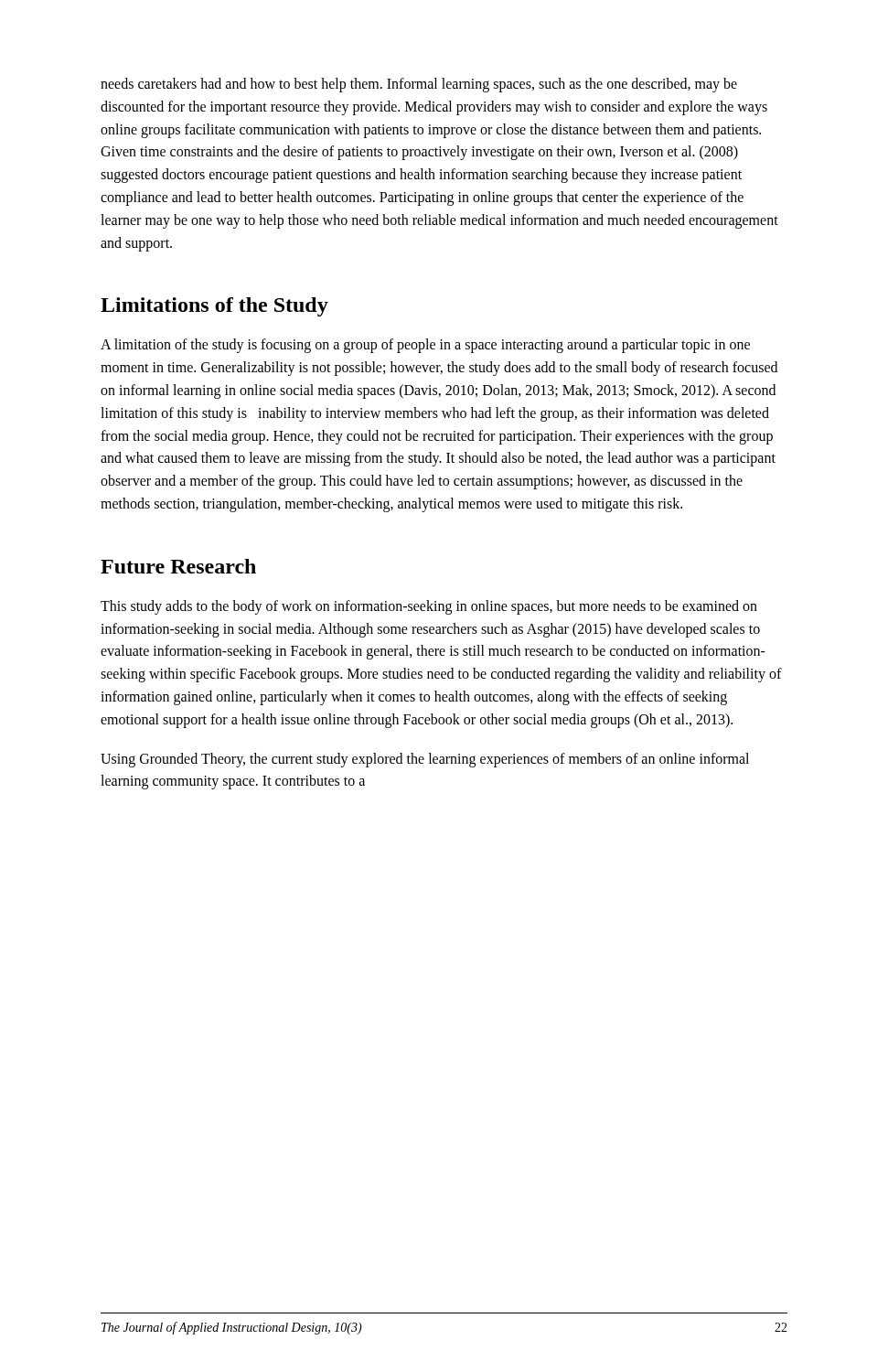Point to the block beginning "Using Grounded Theory, the current study"
The width and height of the screenshot is (888, 1372).
tap(425, 770)
